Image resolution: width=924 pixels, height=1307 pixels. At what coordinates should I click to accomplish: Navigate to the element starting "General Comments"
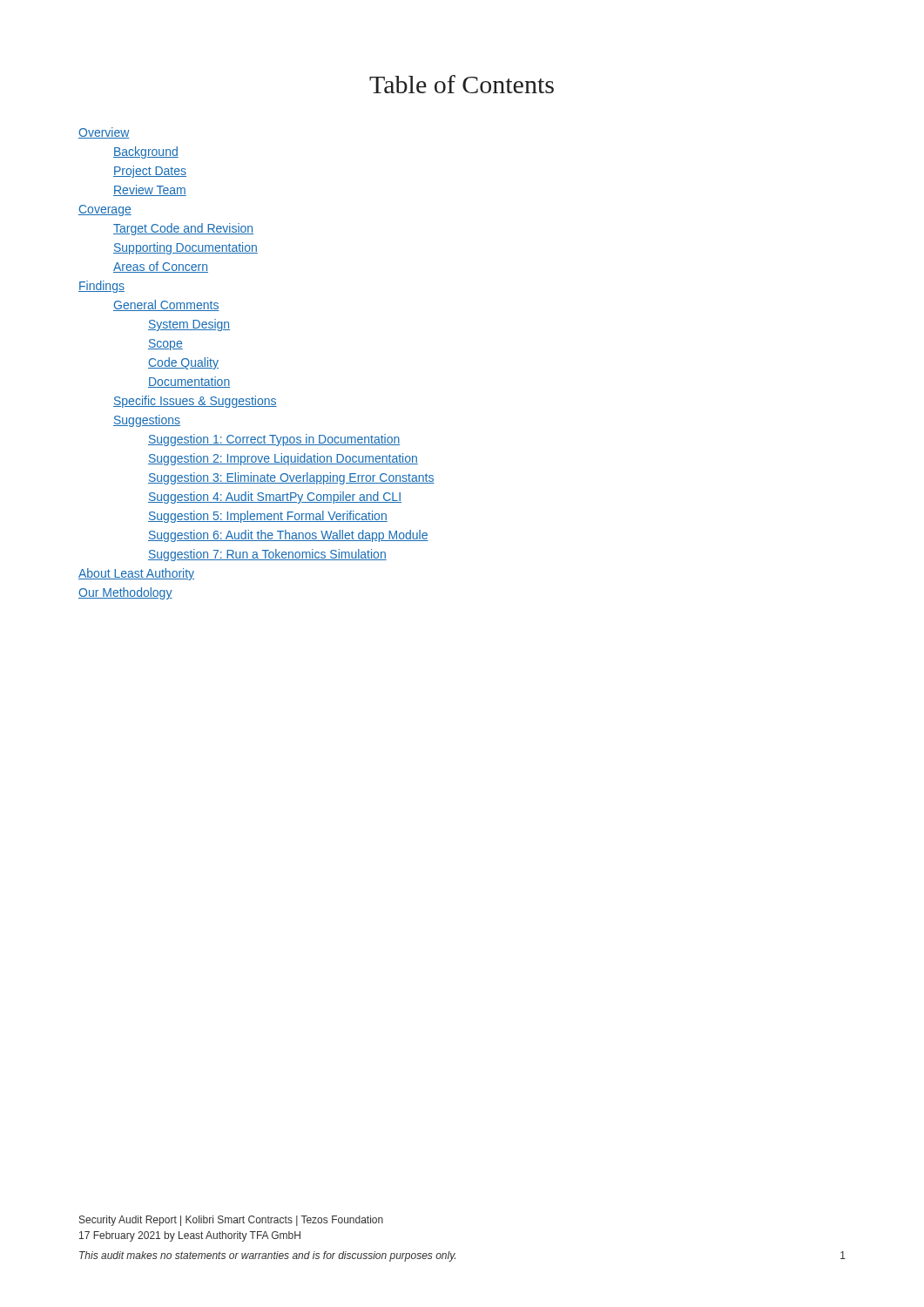click(x=166, y=305)
